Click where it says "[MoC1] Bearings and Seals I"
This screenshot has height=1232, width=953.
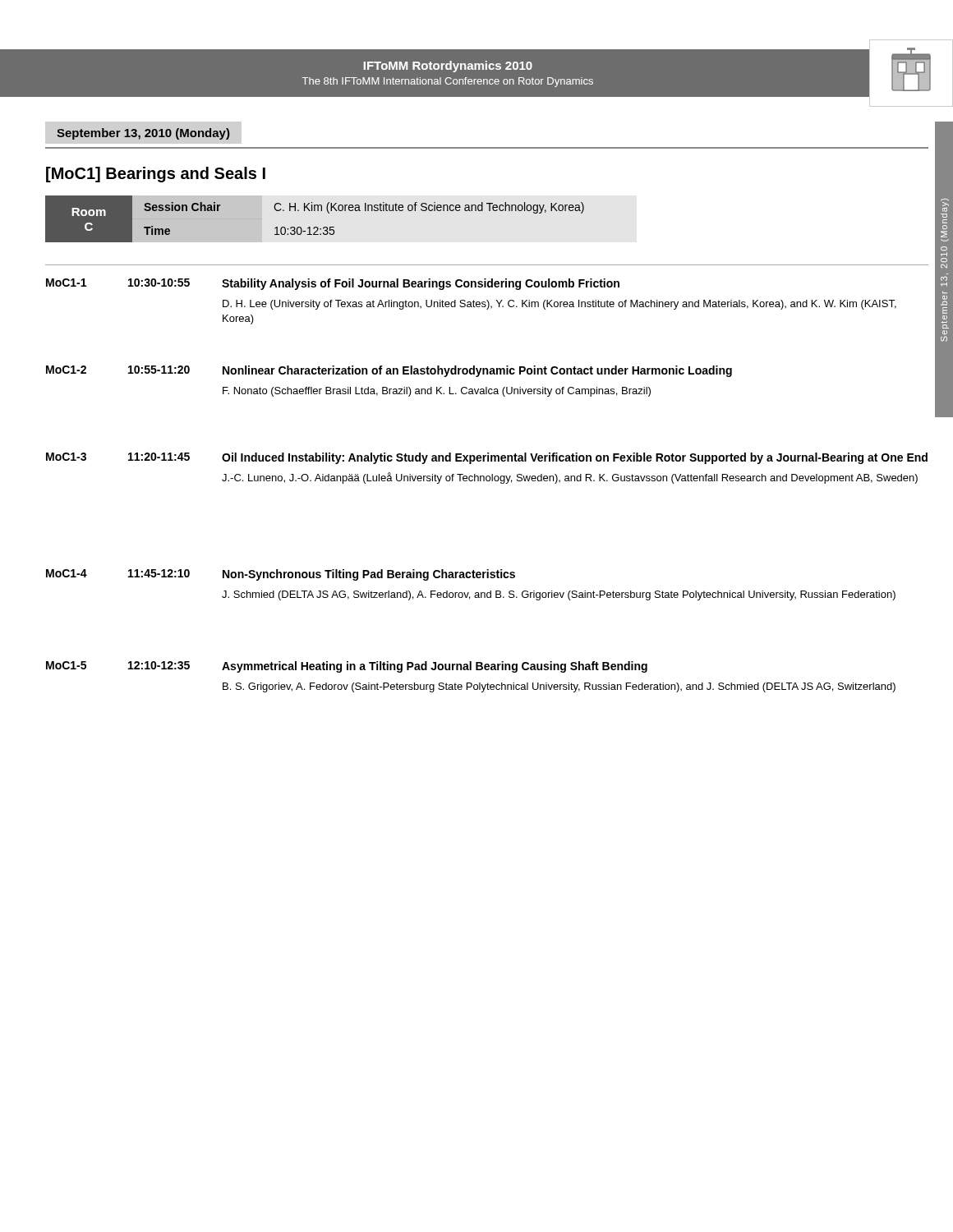[x=156, y=173]
